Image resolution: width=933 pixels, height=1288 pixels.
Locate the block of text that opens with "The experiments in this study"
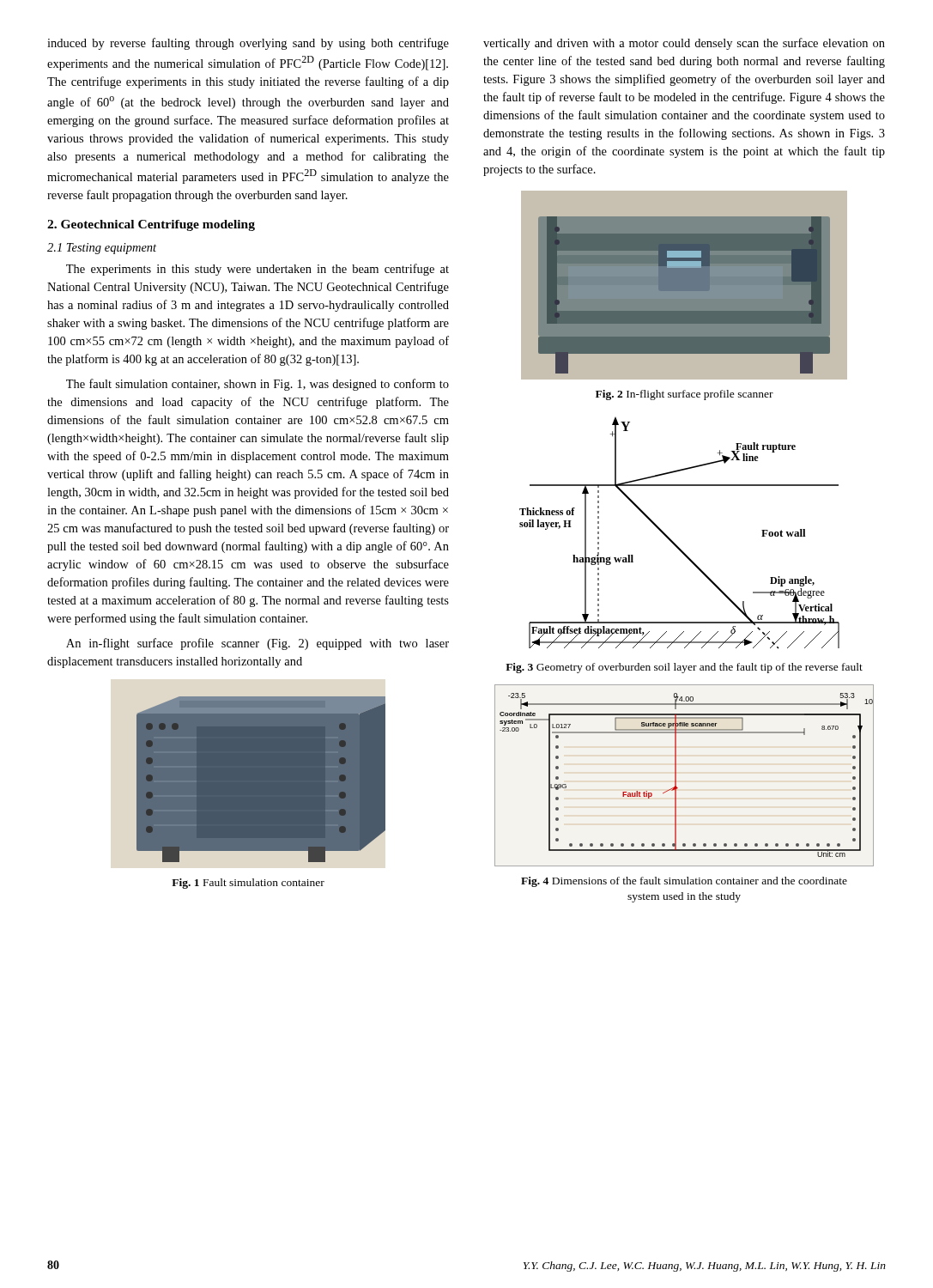tap(248, 465)
